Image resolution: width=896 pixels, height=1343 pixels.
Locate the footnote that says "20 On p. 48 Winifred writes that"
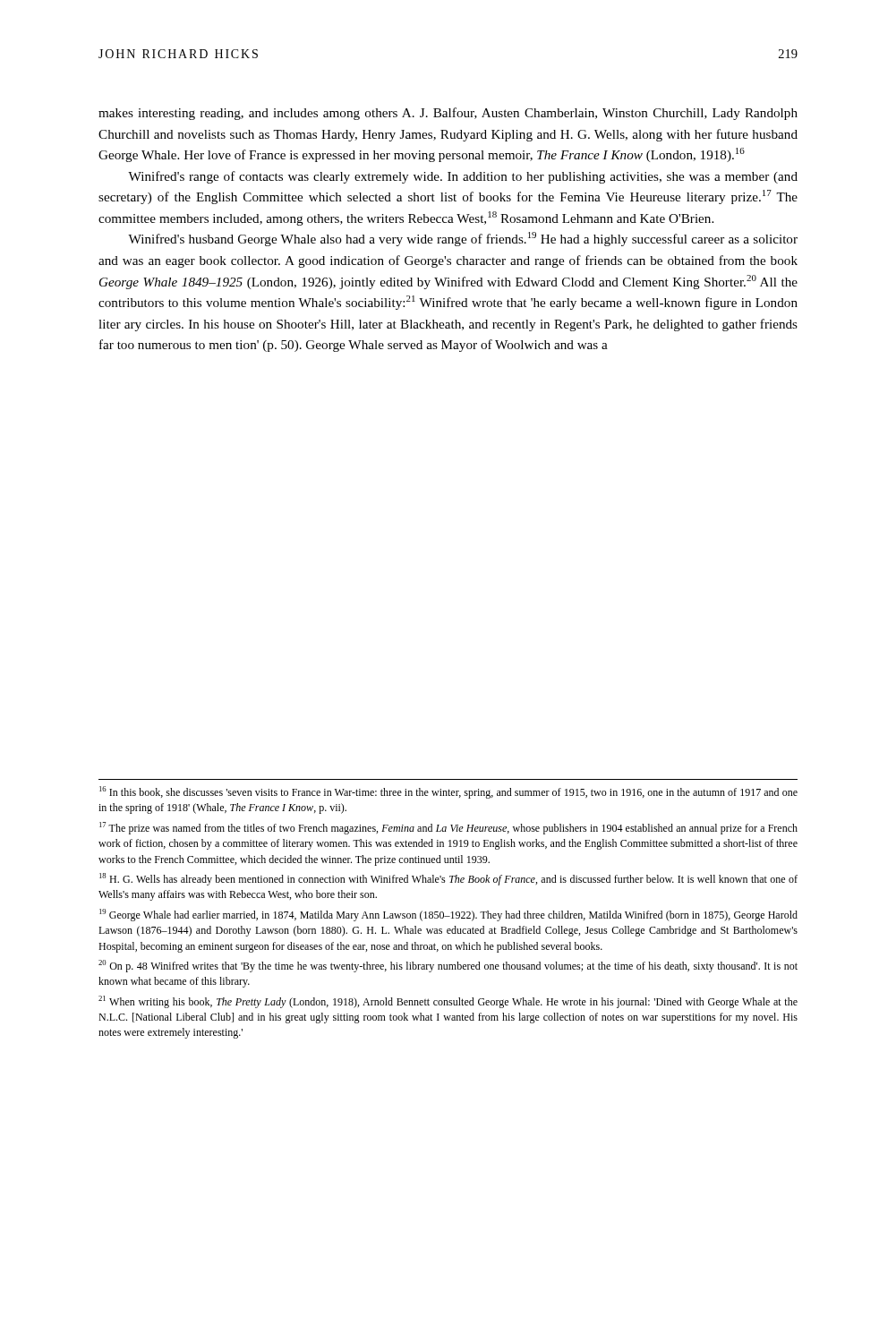point(448,973)
